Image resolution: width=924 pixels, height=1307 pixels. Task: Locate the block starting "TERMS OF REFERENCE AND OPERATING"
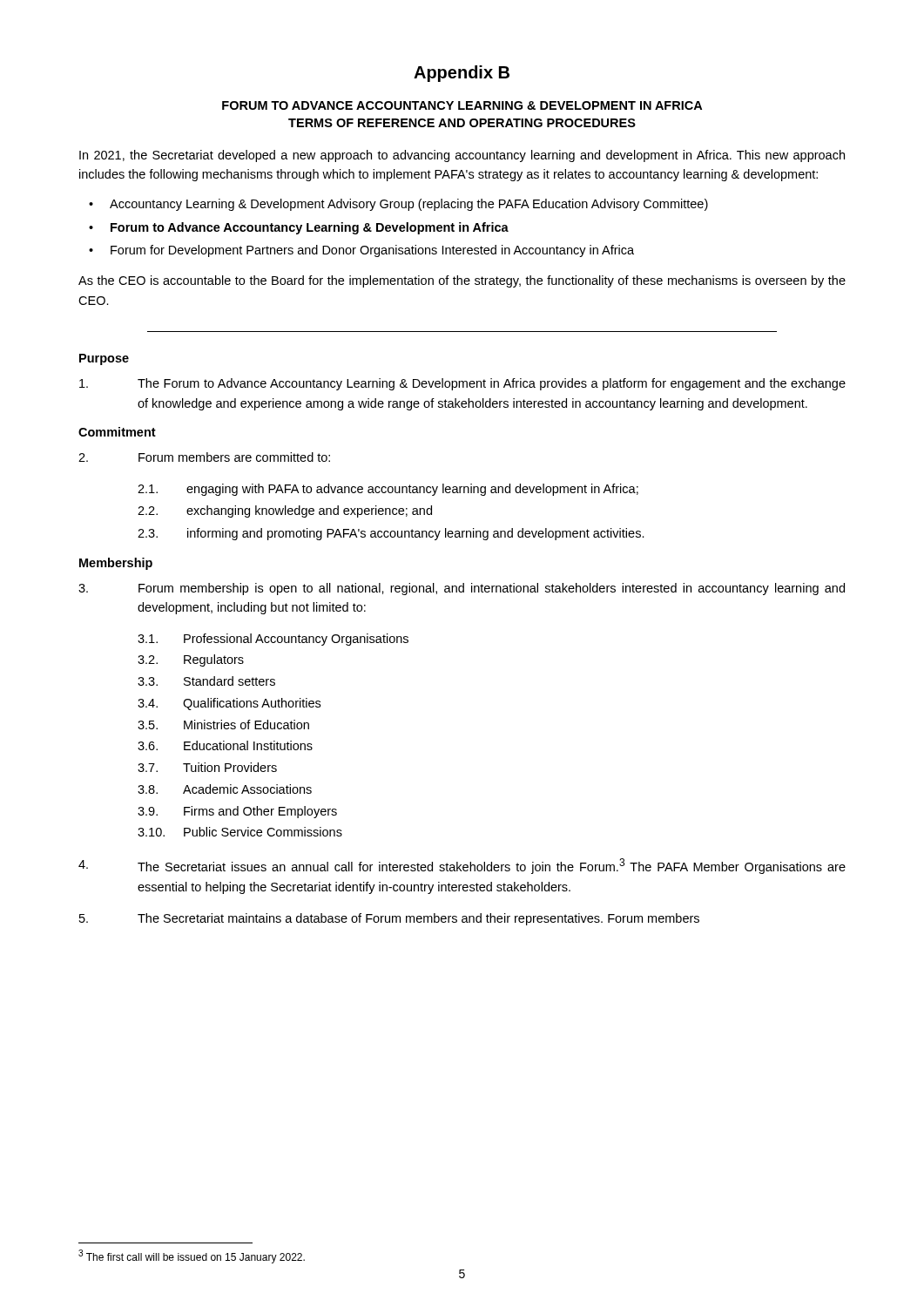tap(462, 123)
